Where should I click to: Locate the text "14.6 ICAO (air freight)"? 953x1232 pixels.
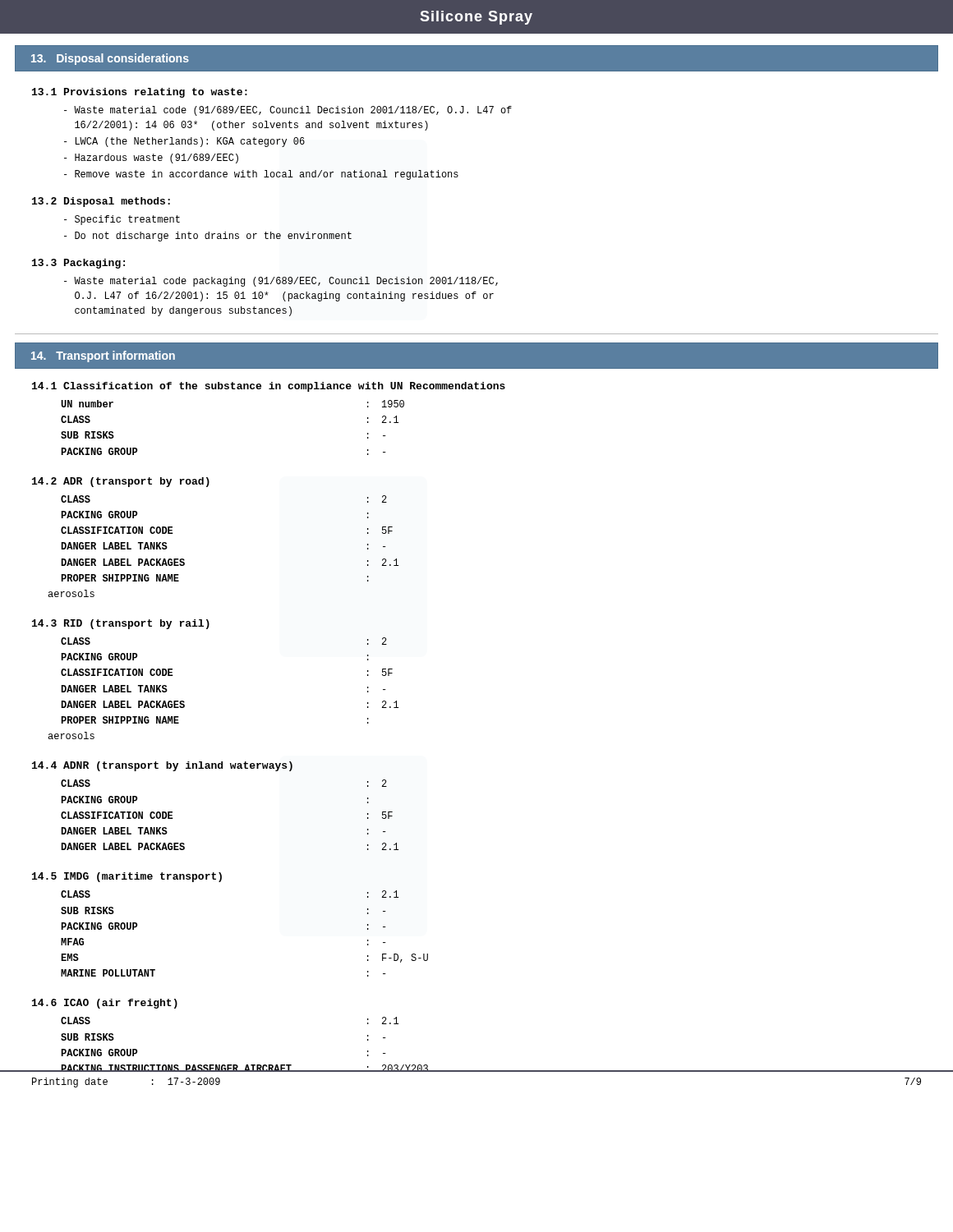point(105,1004)
